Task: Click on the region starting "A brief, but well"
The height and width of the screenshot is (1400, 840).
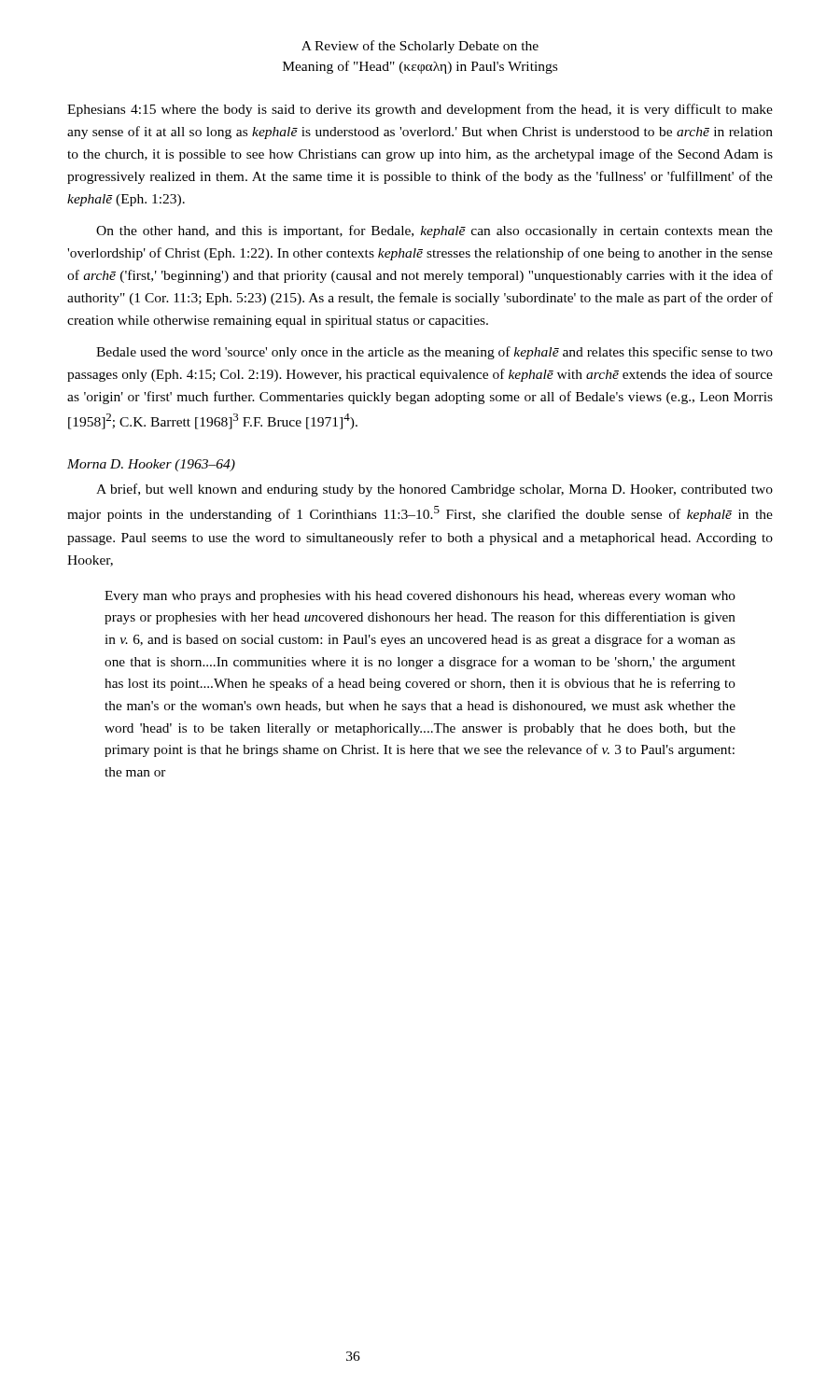Action: click(x=420, y=524)
